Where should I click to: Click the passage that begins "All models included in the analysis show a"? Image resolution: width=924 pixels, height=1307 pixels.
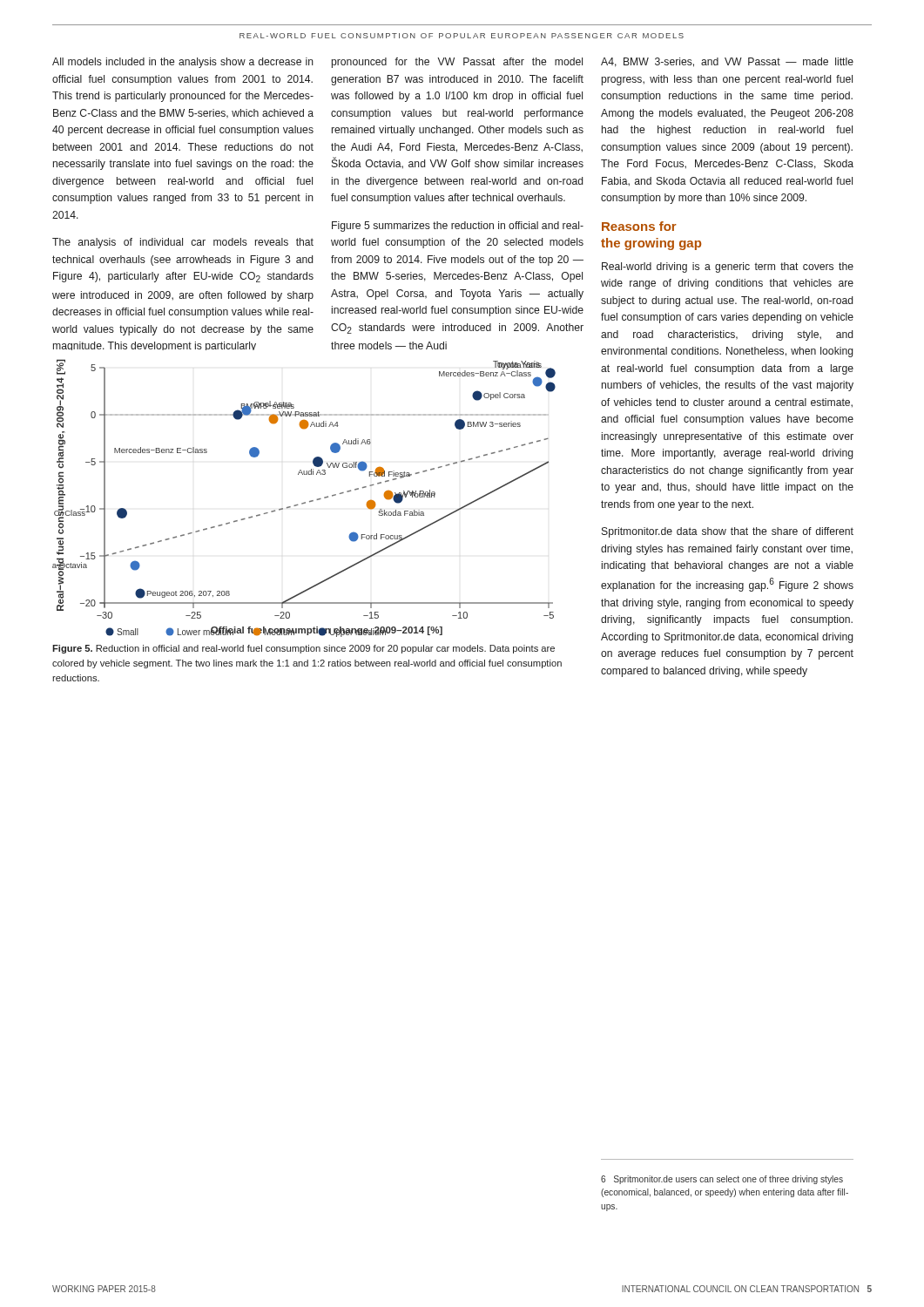(x=183, y=138)
